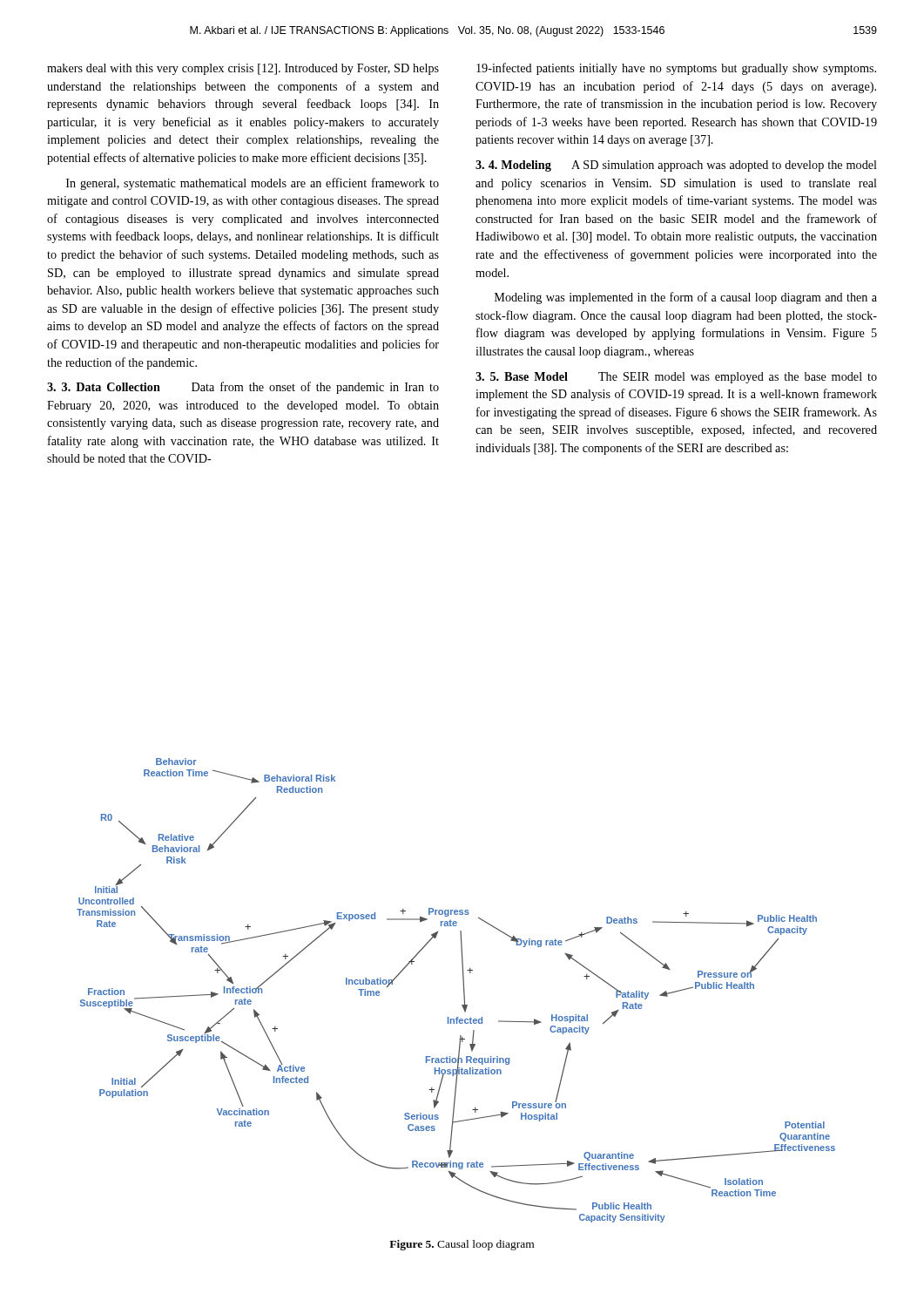
Task: Find the block starting "Figure 5. Causal loop diagram"
Action: point(462,1244)
